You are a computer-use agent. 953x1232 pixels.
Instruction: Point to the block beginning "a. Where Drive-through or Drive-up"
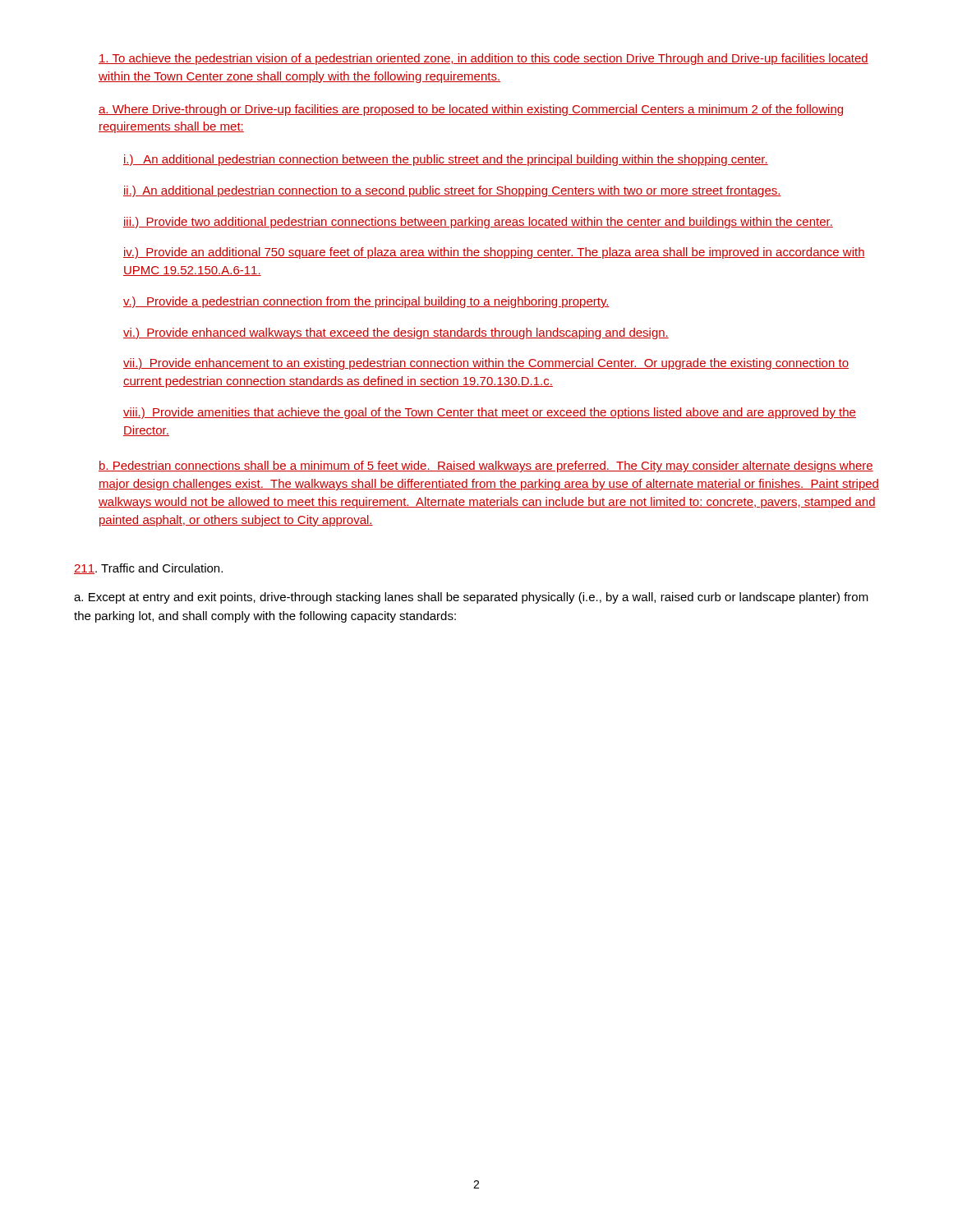click(x=471, y=117)
